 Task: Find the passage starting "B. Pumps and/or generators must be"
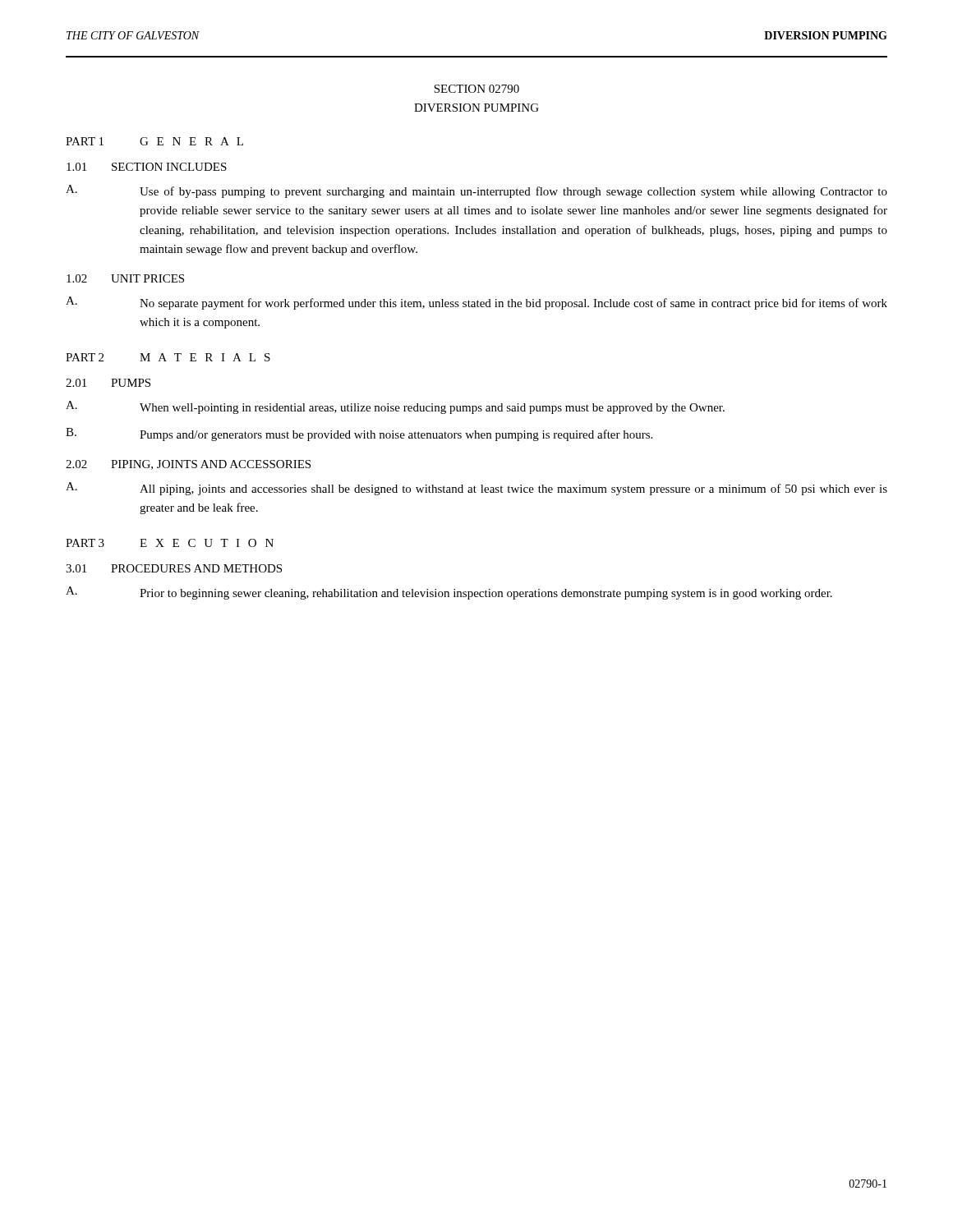pos(476,435)
